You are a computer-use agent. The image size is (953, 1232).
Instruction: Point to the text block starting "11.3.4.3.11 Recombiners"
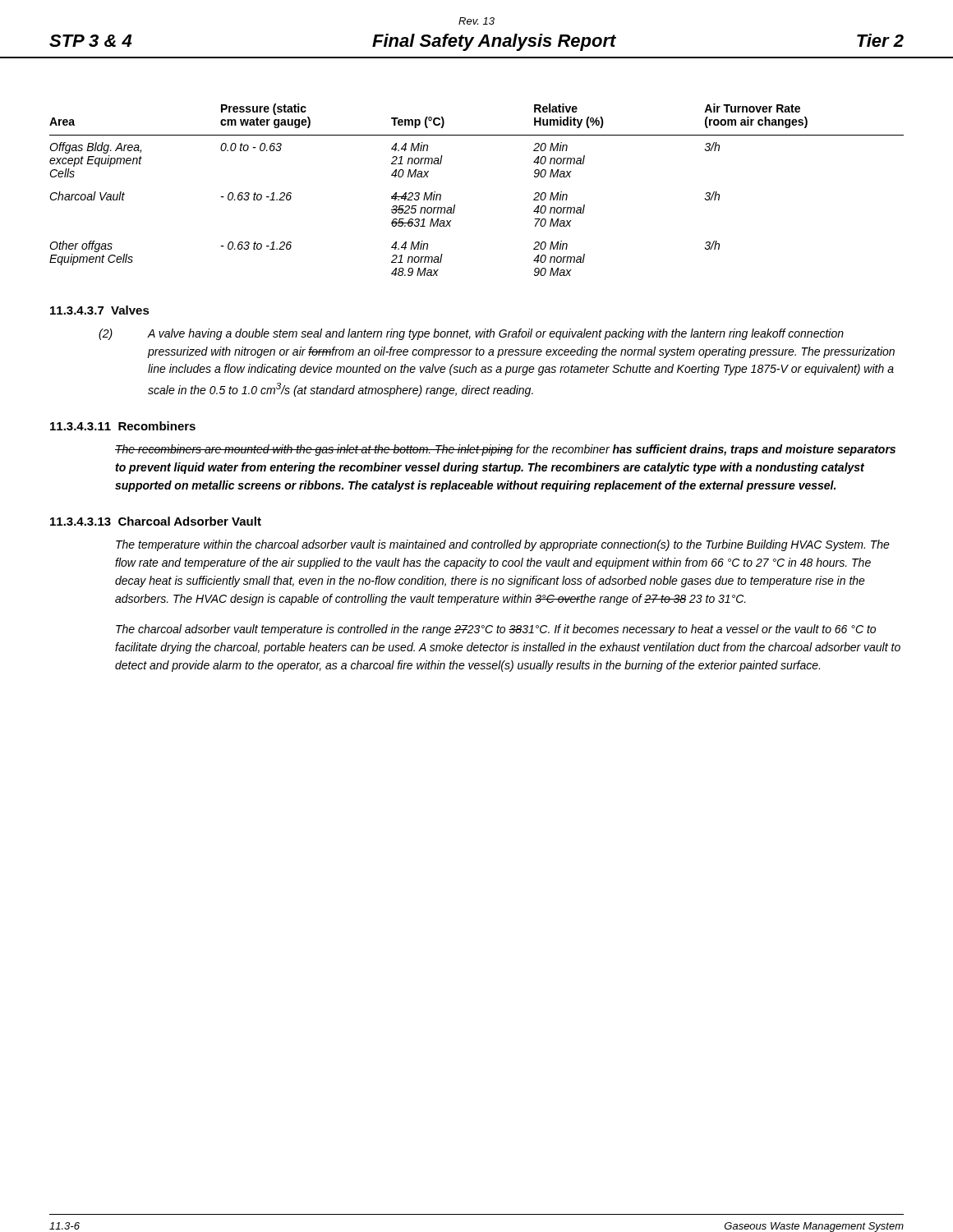pyautogui.click(x=123, y=426)
